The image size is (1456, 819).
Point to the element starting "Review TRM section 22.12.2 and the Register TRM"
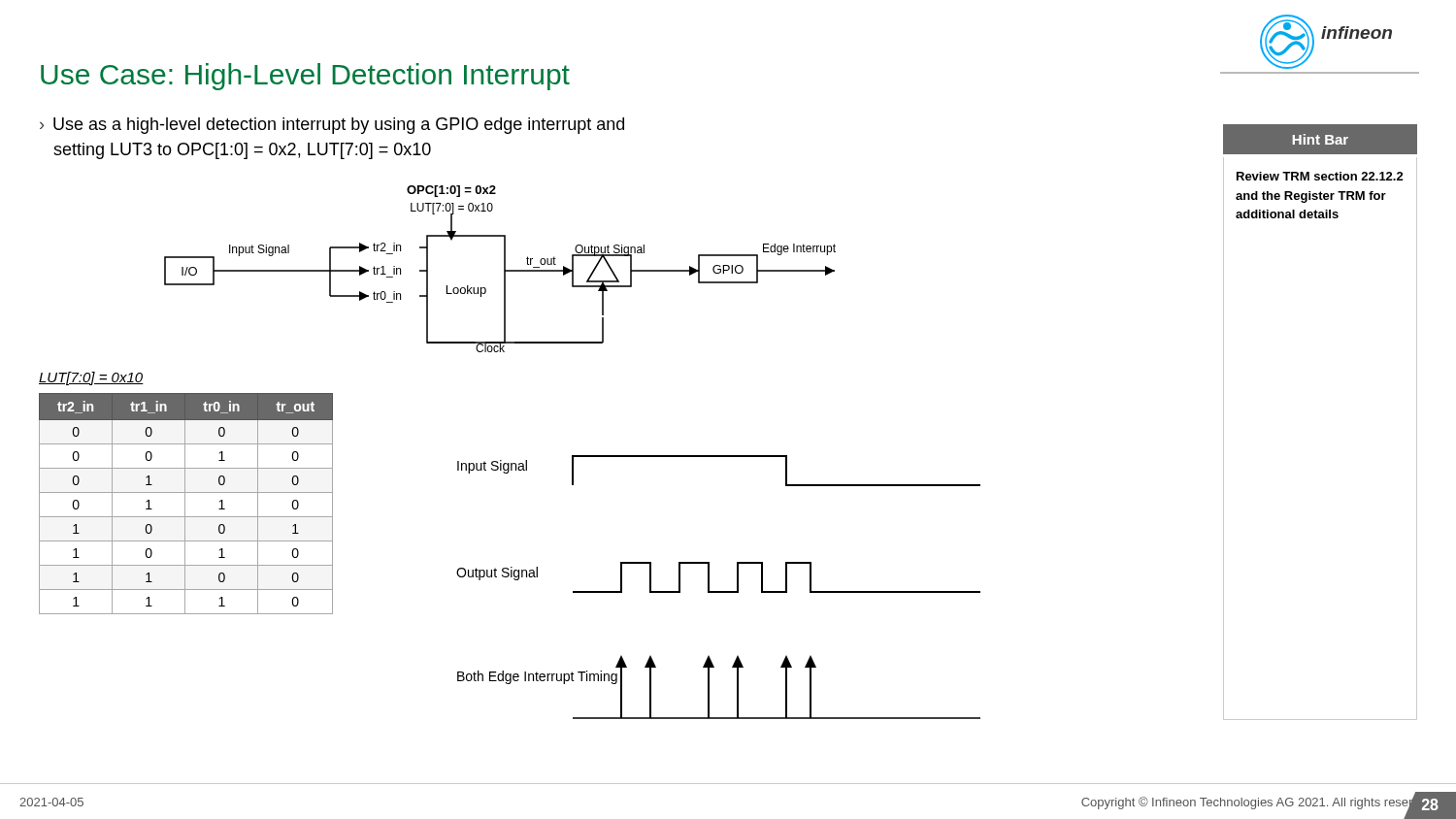click(1320, 195)
